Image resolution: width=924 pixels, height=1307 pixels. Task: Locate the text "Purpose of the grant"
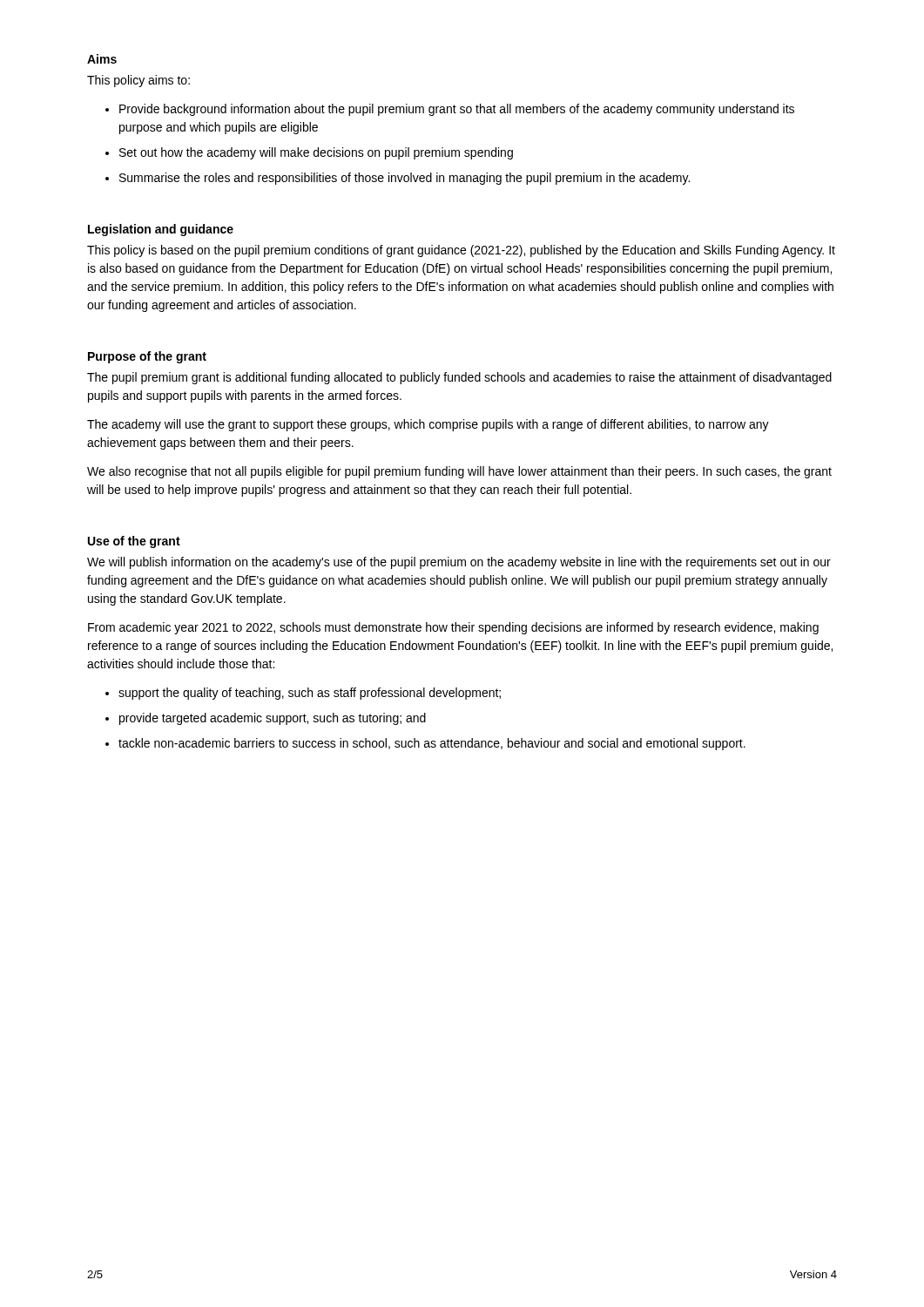click(147, 356)
